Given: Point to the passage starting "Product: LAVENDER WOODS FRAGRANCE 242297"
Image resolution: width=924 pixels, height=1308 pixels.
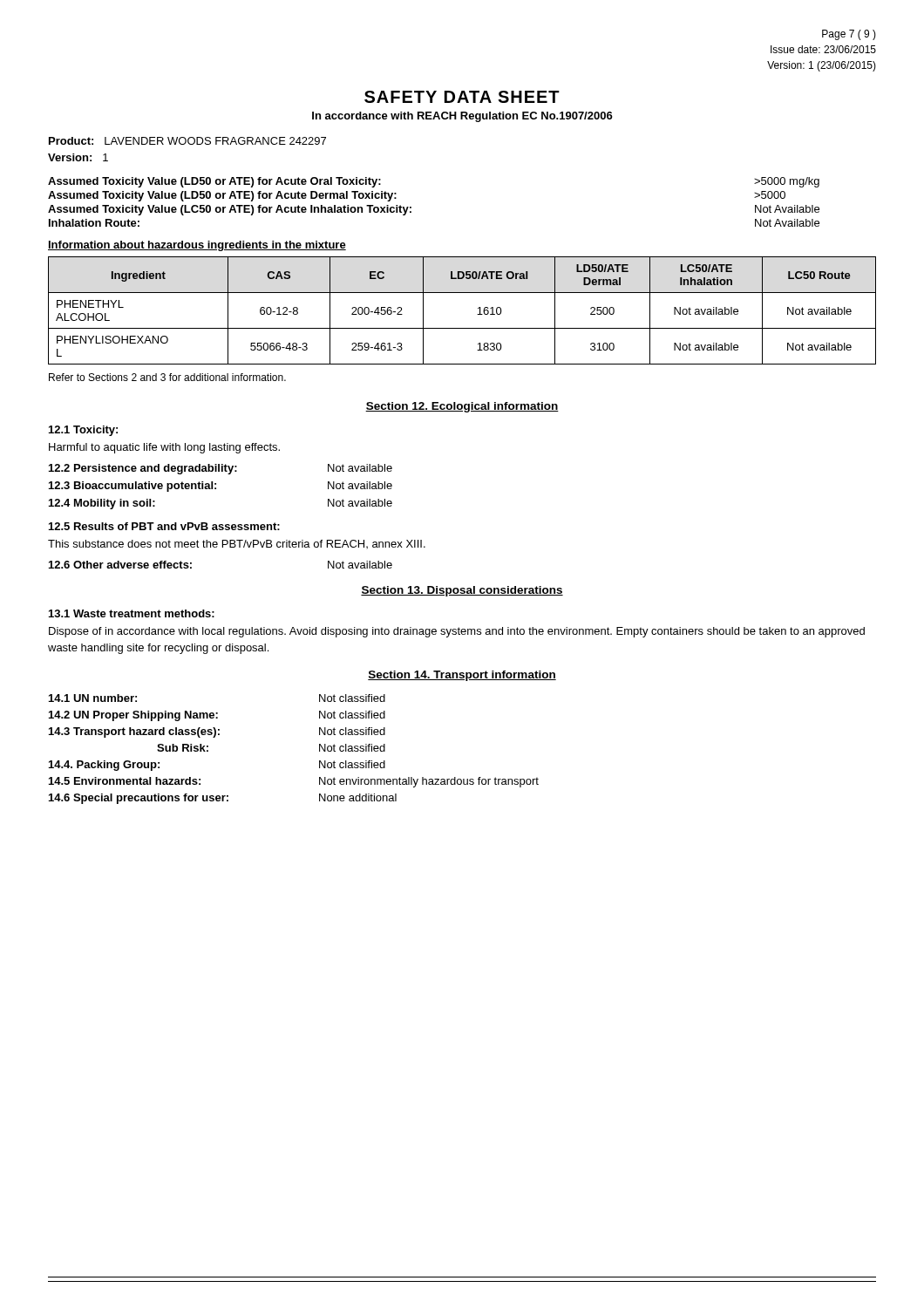Looking at the screenshot, I should (x=187, y=141).
